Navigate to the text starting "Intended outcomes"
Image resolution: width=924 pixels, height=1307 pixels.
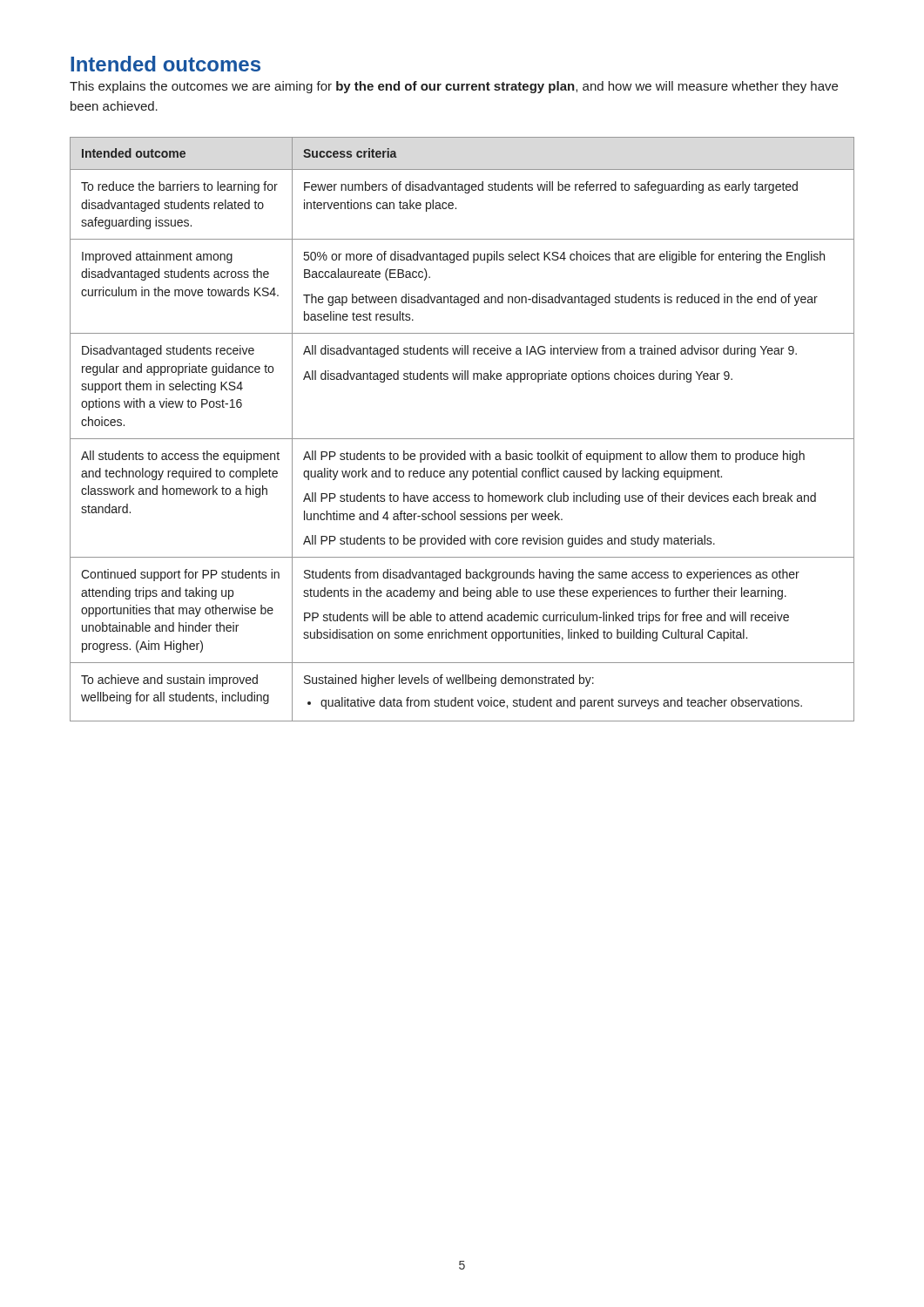tap(165, 64)
